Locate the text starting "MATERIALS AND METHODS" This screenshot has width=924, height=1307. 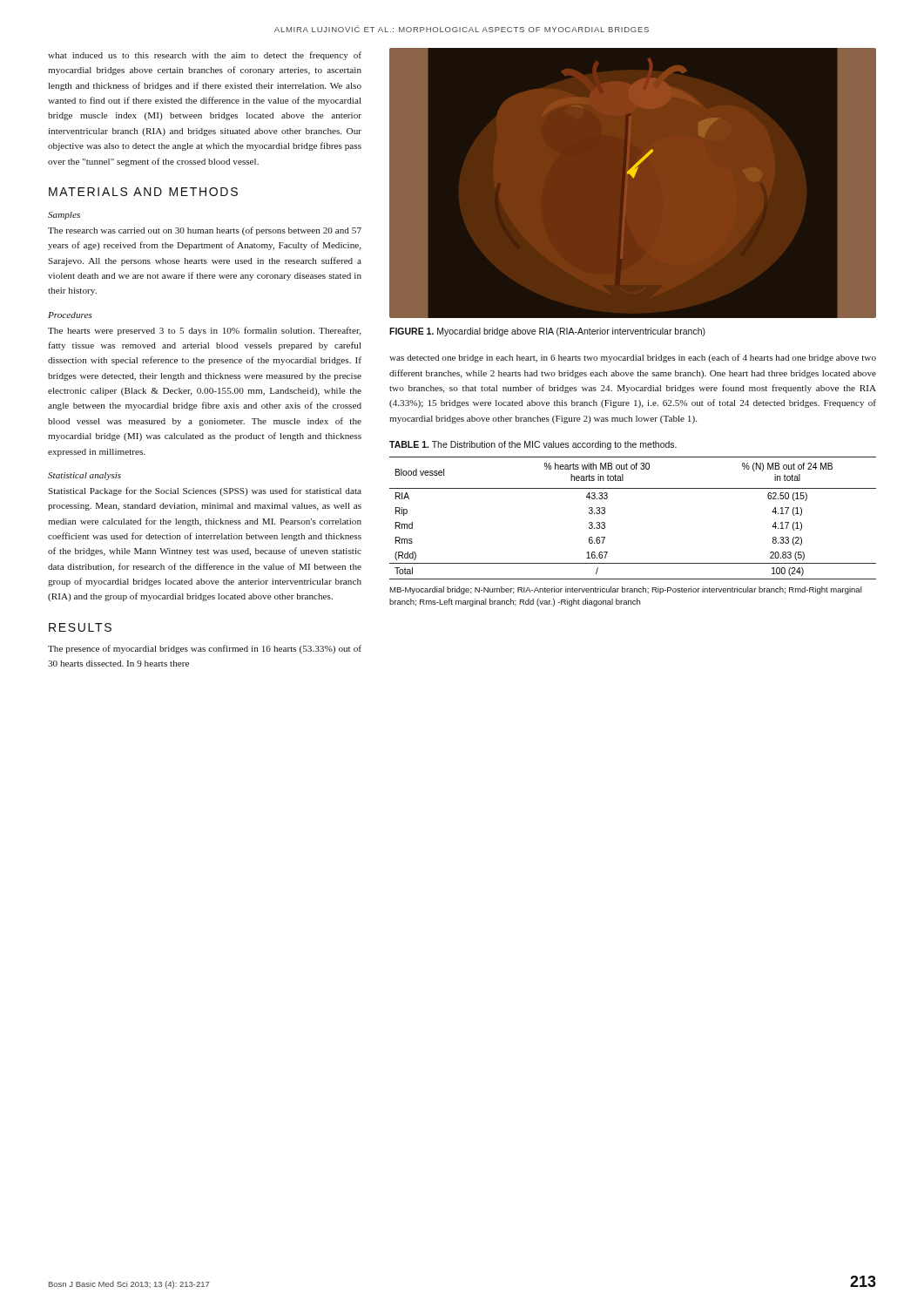(x=144, y=192)
